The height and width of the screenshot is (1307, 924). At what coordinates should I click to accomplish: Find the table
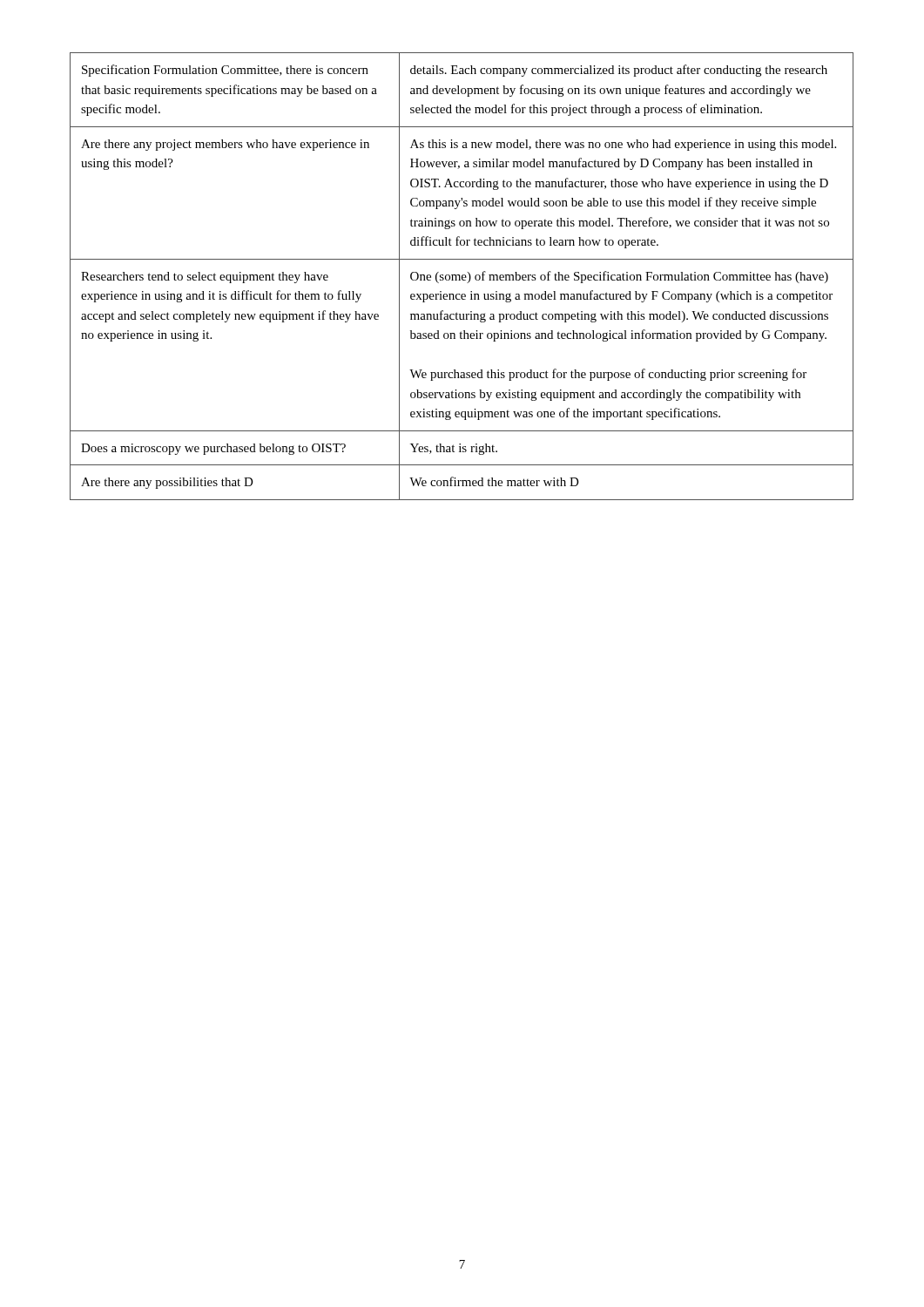[x=462, y=276]
